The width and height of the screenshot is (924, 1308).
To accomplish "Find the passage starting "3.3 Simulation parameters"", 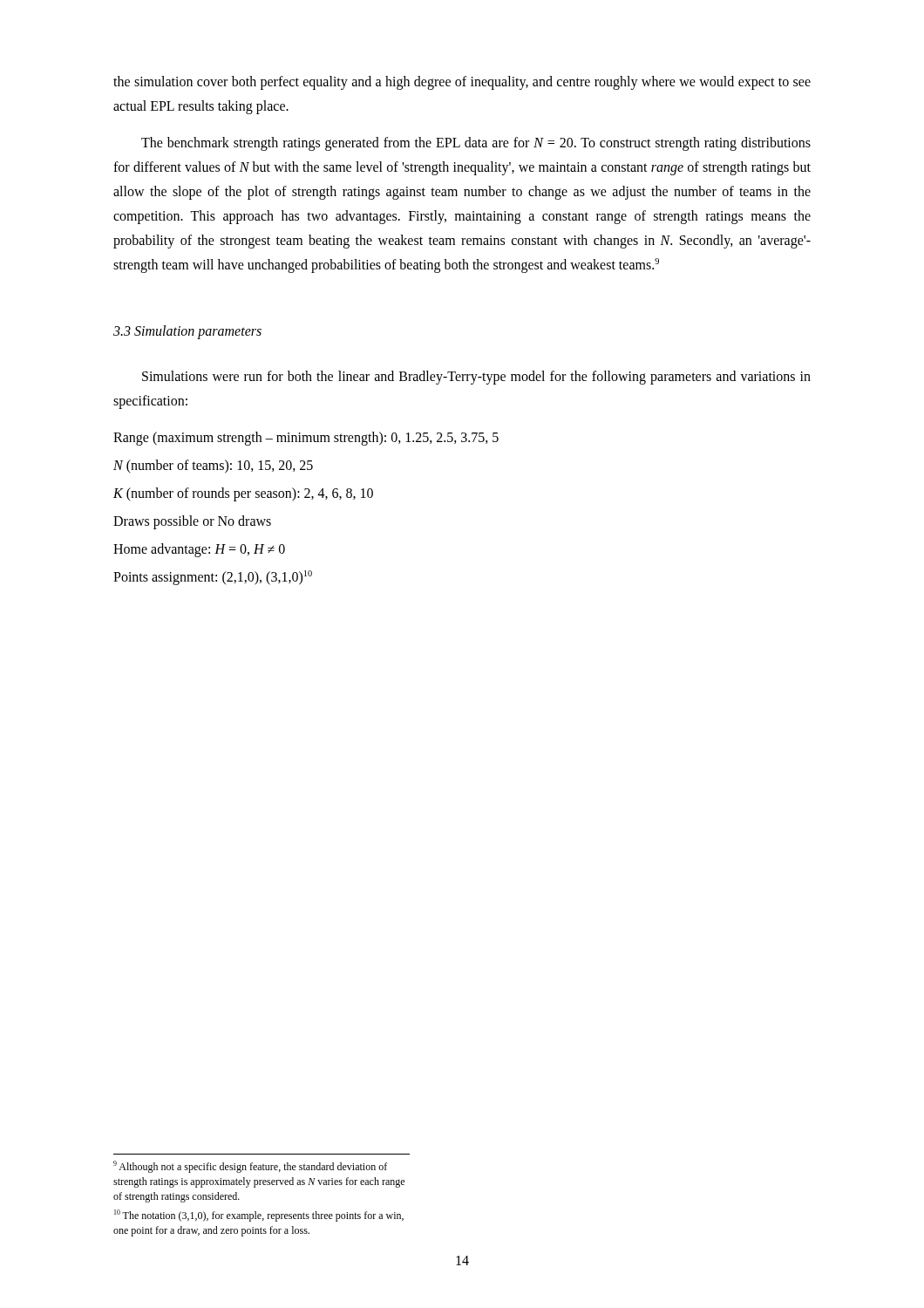I will click(187, 331).
